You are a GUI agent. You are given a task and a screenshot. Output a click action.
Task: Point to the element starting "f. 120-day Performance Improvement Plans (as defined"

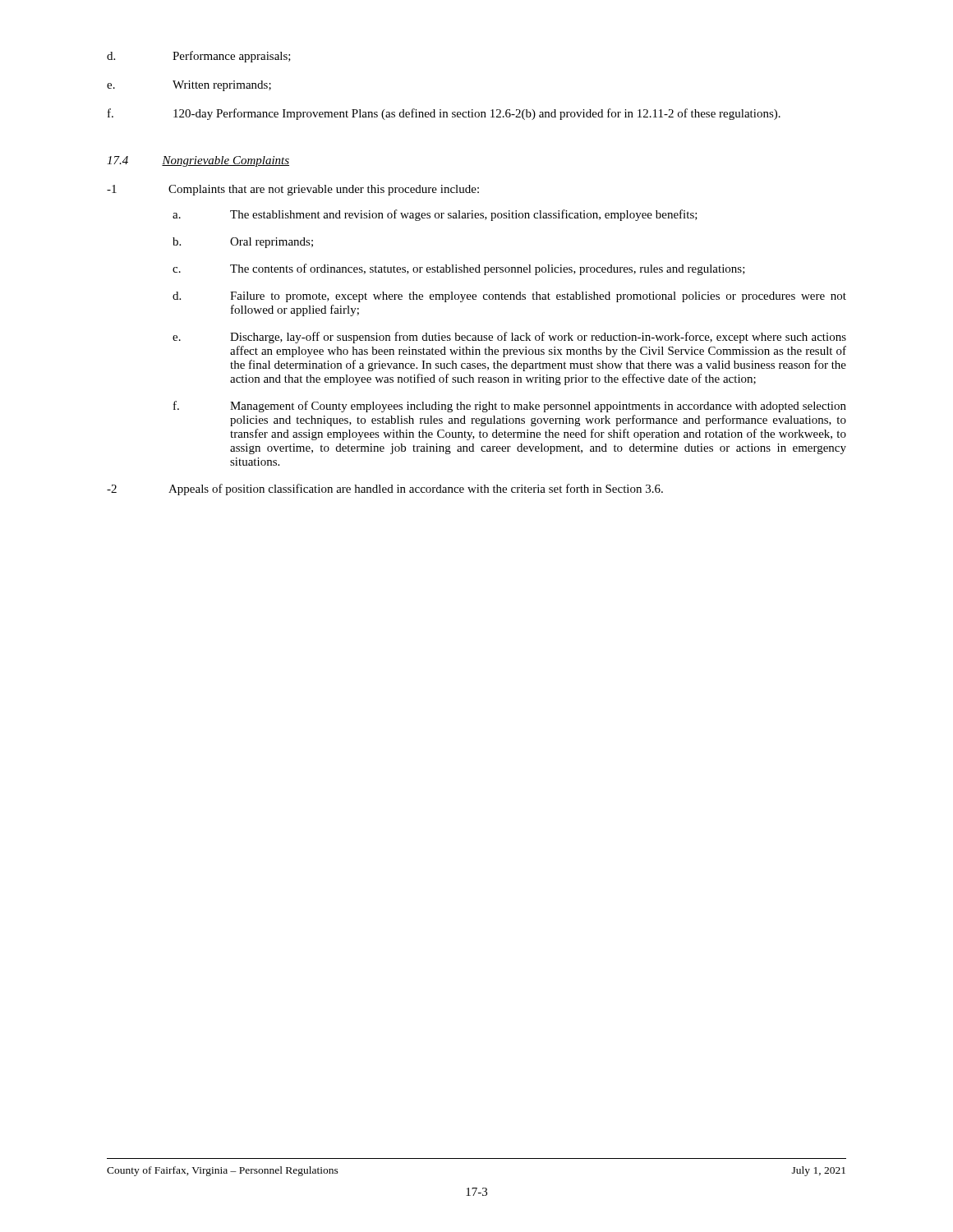point(476,114)
